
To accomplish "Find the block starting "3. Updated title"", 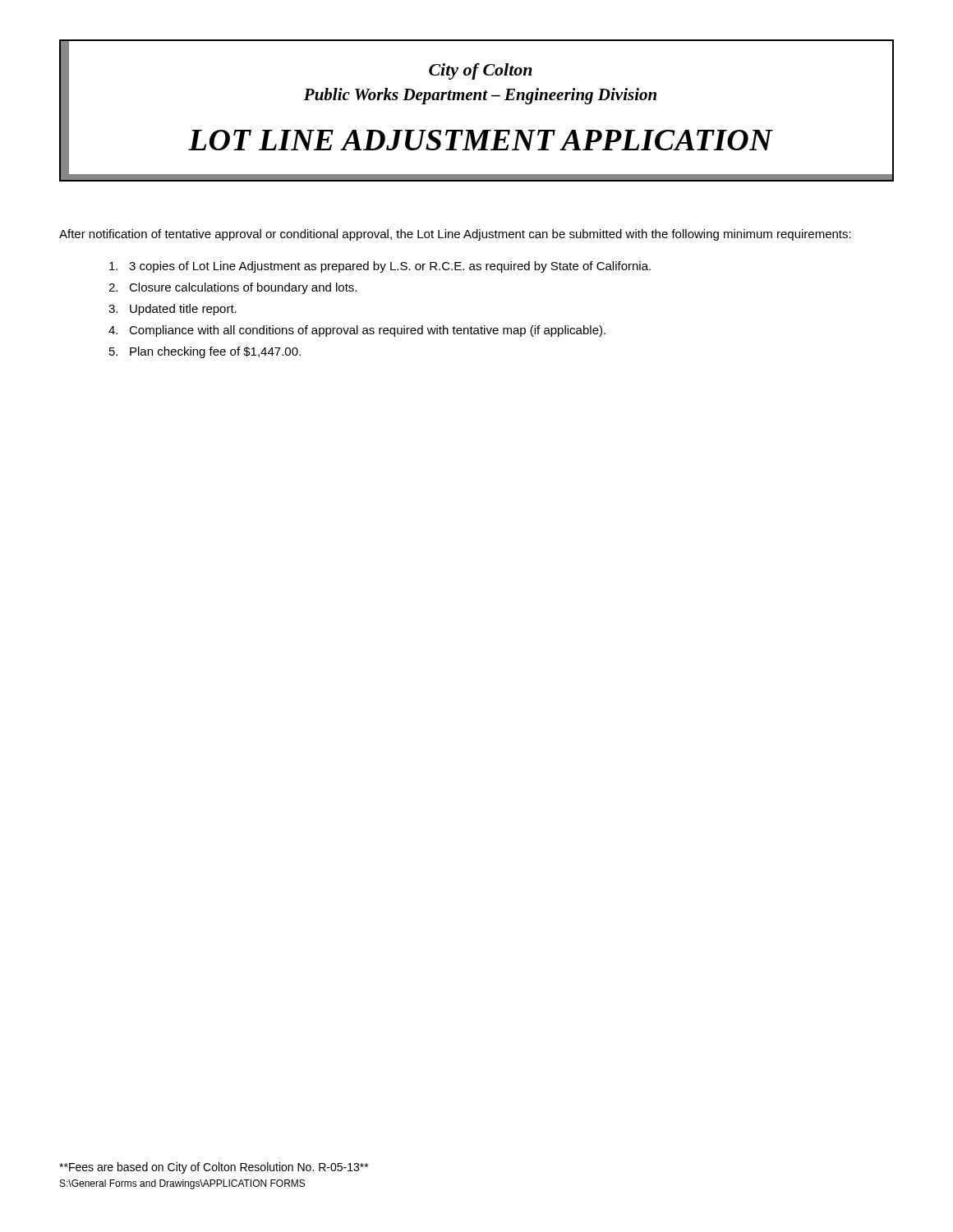I will click(173, 309).
